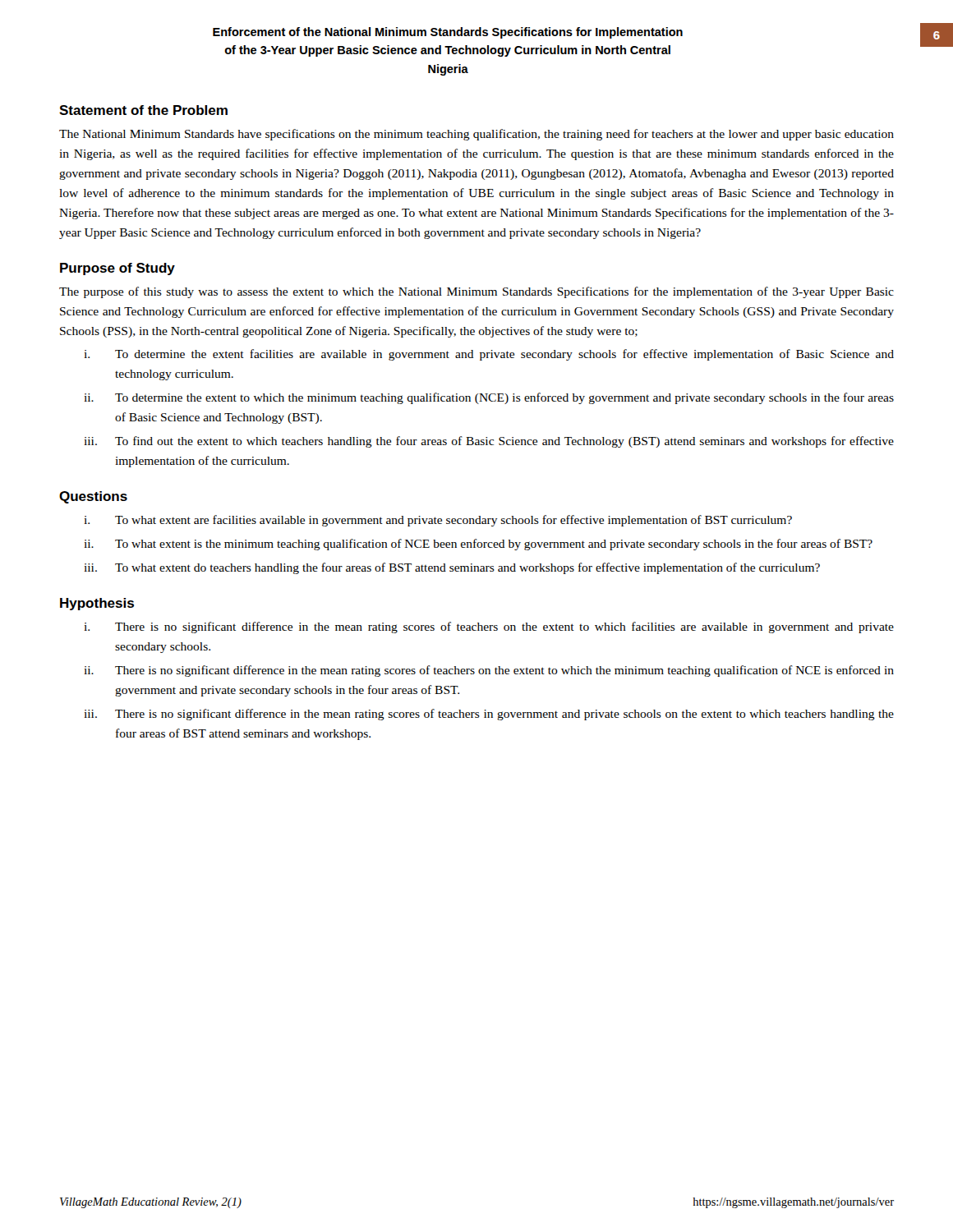Select the text starting "Purpose of Study"
The image size is (953, 1232).
click(x=117, y=268)
